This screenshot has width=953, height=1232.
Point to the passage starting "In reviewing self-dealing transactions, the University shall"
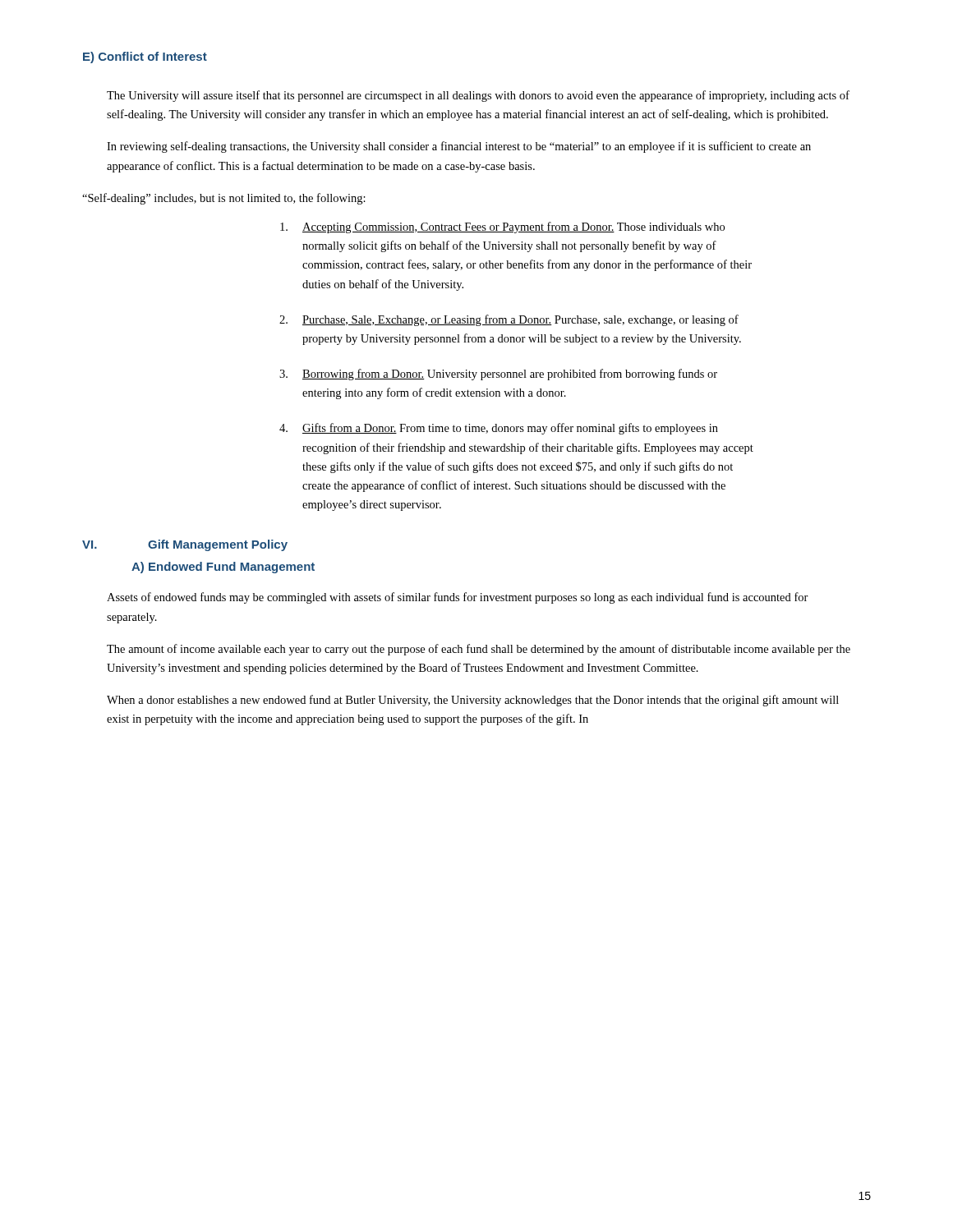coord(459,156)
